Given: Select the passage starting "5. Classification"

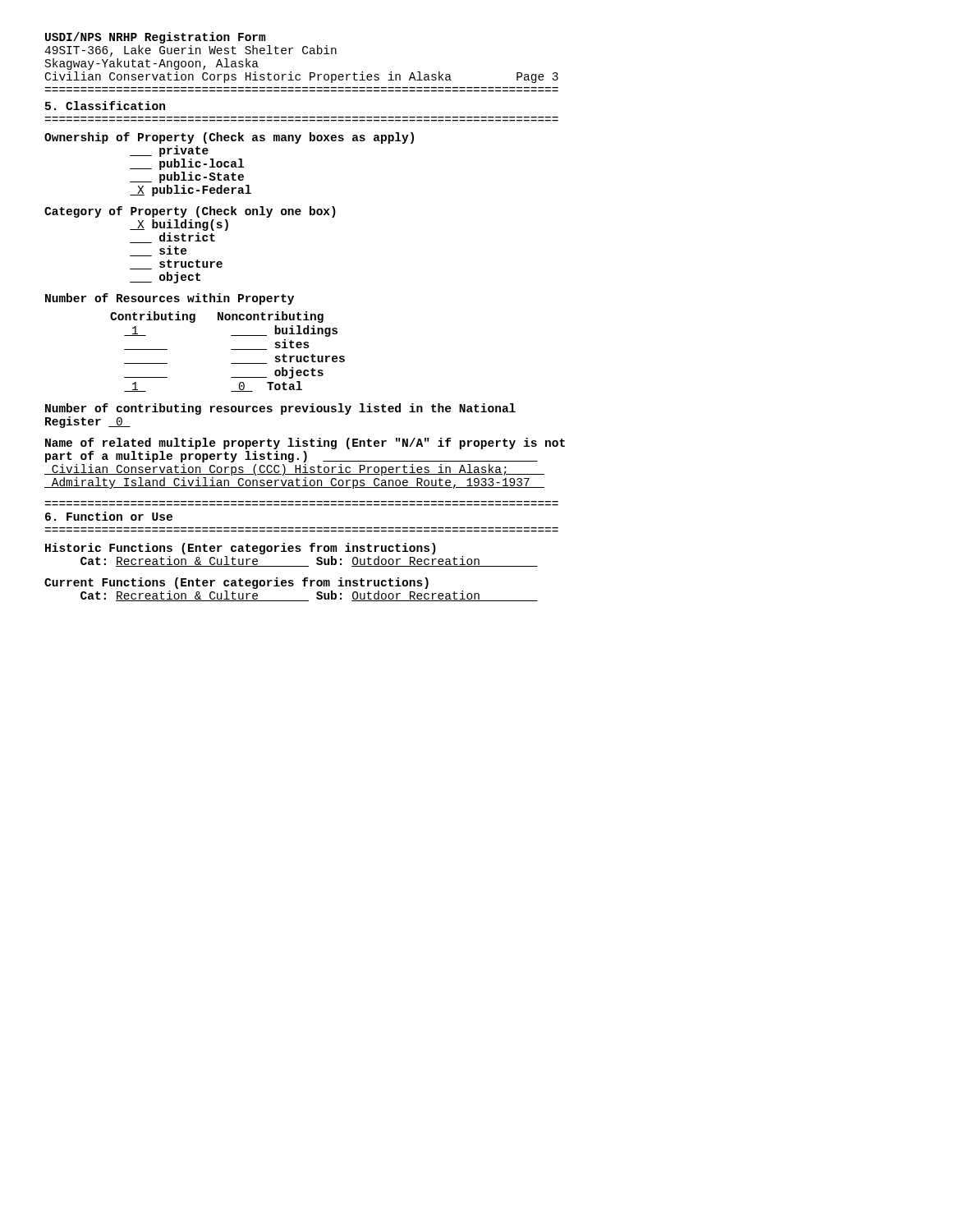Looking at the screenshot, I should [478, 107].
